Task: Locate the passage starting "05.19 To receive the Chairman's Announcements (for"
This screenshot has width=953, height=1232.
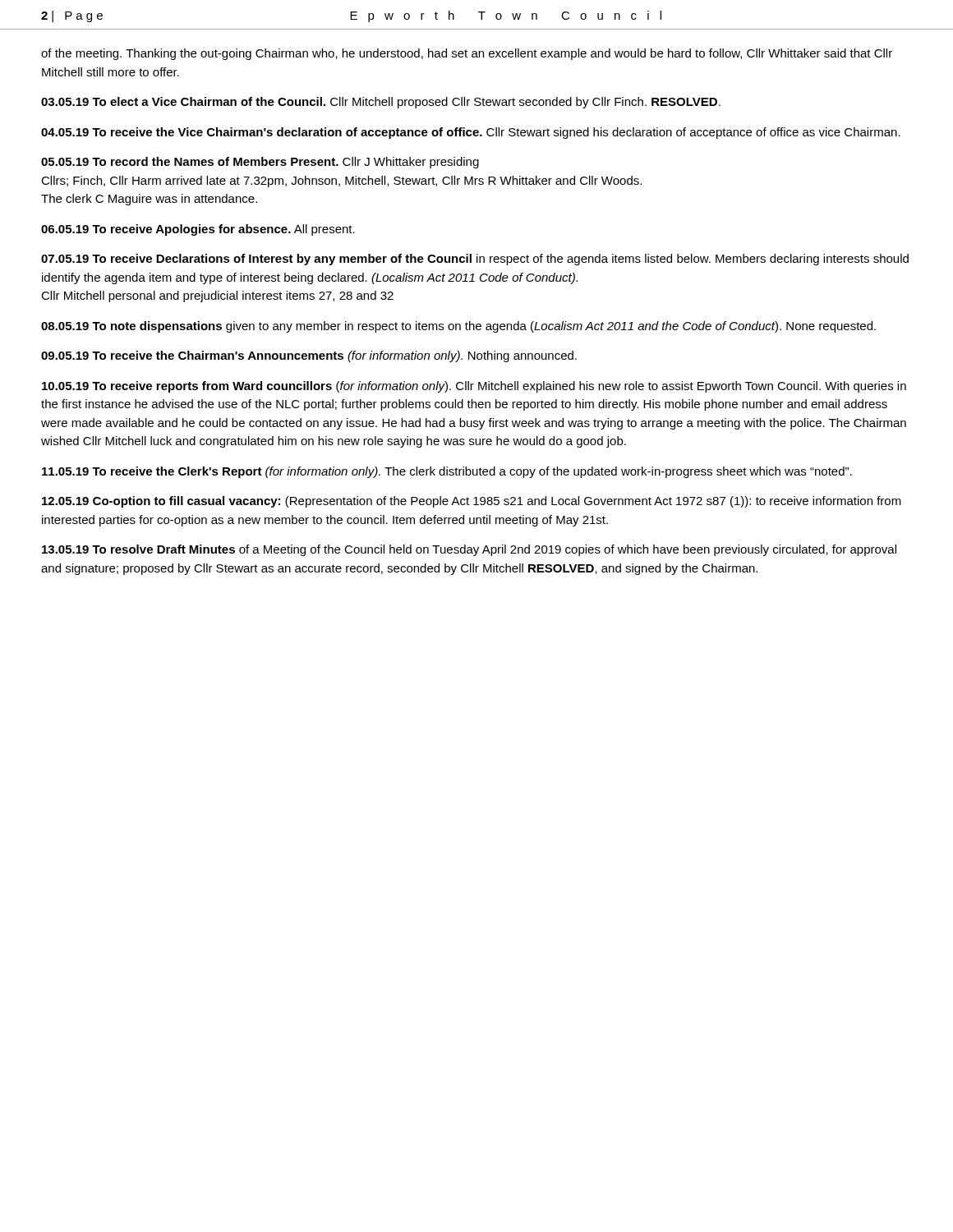Action: tap(476, 356)
